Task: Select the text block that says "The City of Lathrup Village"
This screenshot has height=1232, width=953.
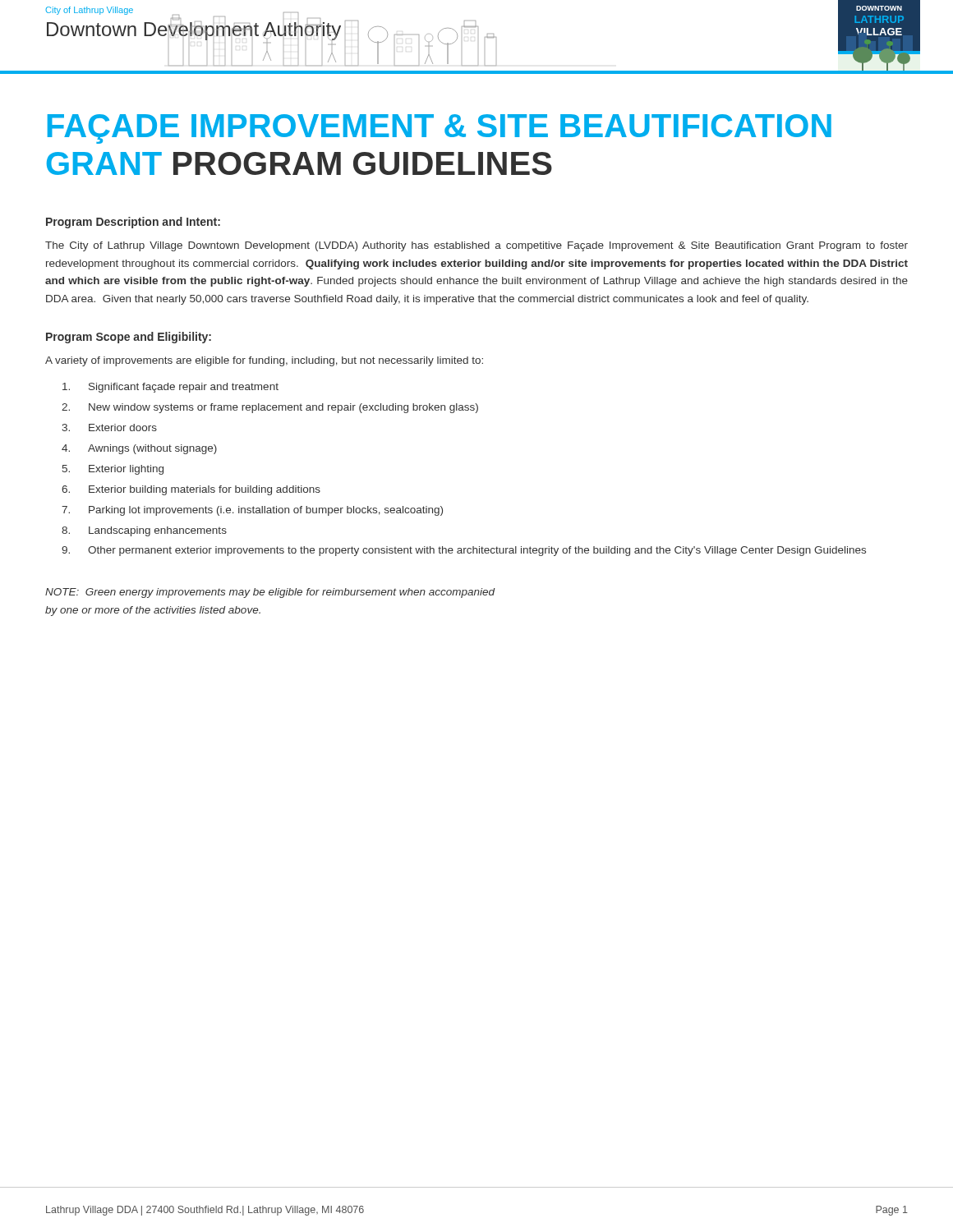Action: coord(476,272)
